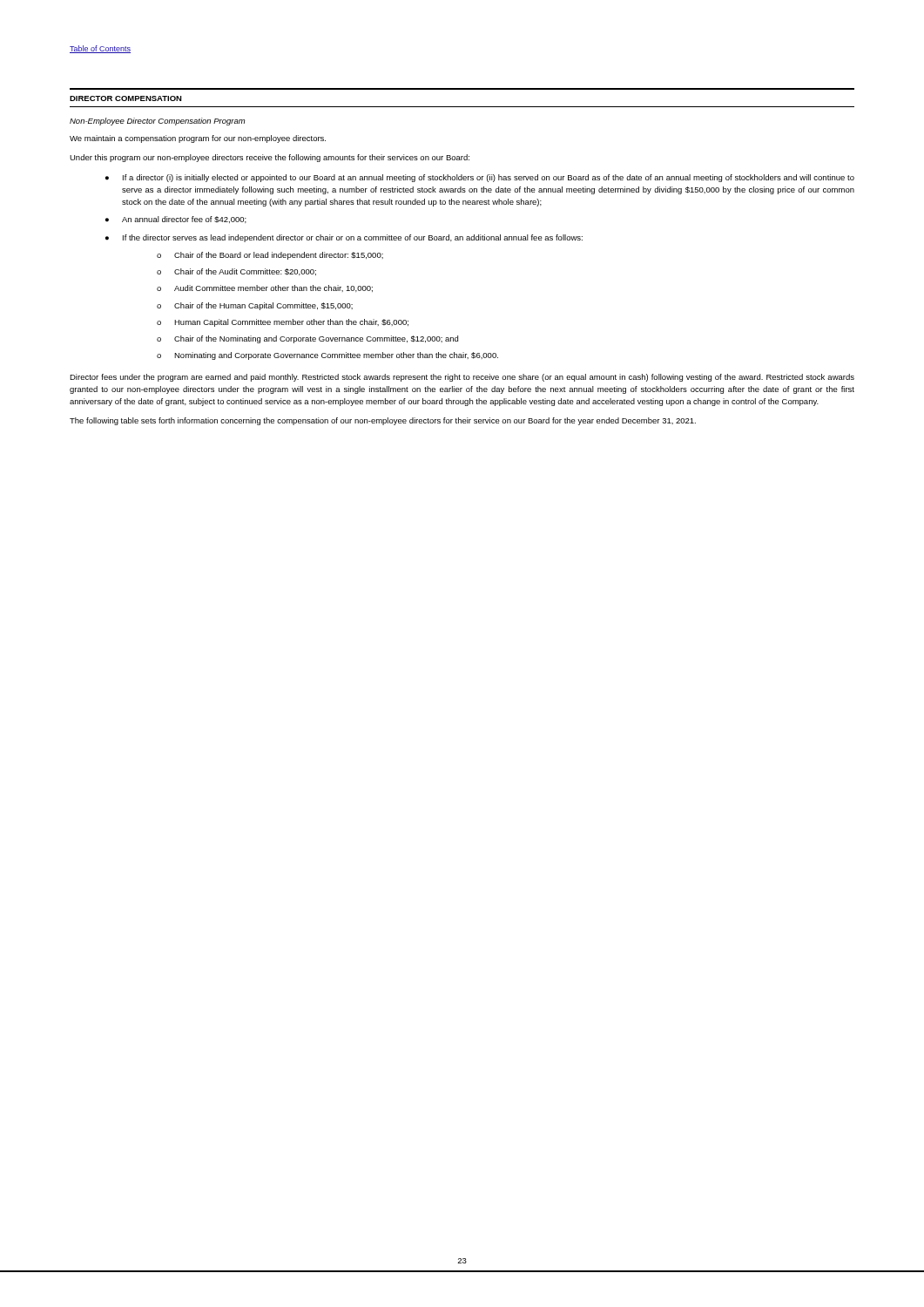Find the block on this page that starts "o Audit Committee member other than"
The height and width of the screenshot is (1307, 924).
(265, 288)
